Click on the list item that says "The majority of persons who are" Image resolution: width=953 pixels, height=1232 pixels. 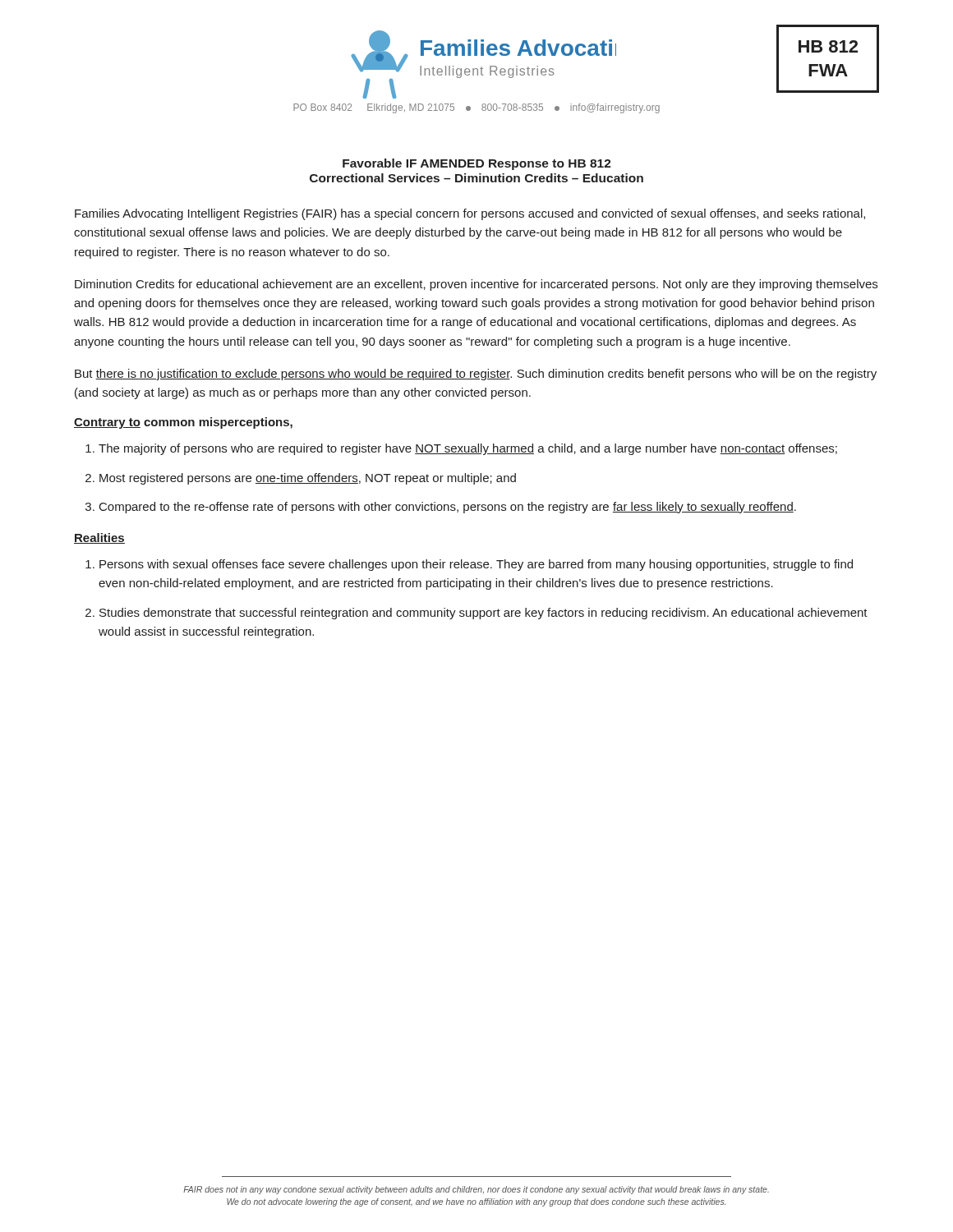(x=468, y=448)
